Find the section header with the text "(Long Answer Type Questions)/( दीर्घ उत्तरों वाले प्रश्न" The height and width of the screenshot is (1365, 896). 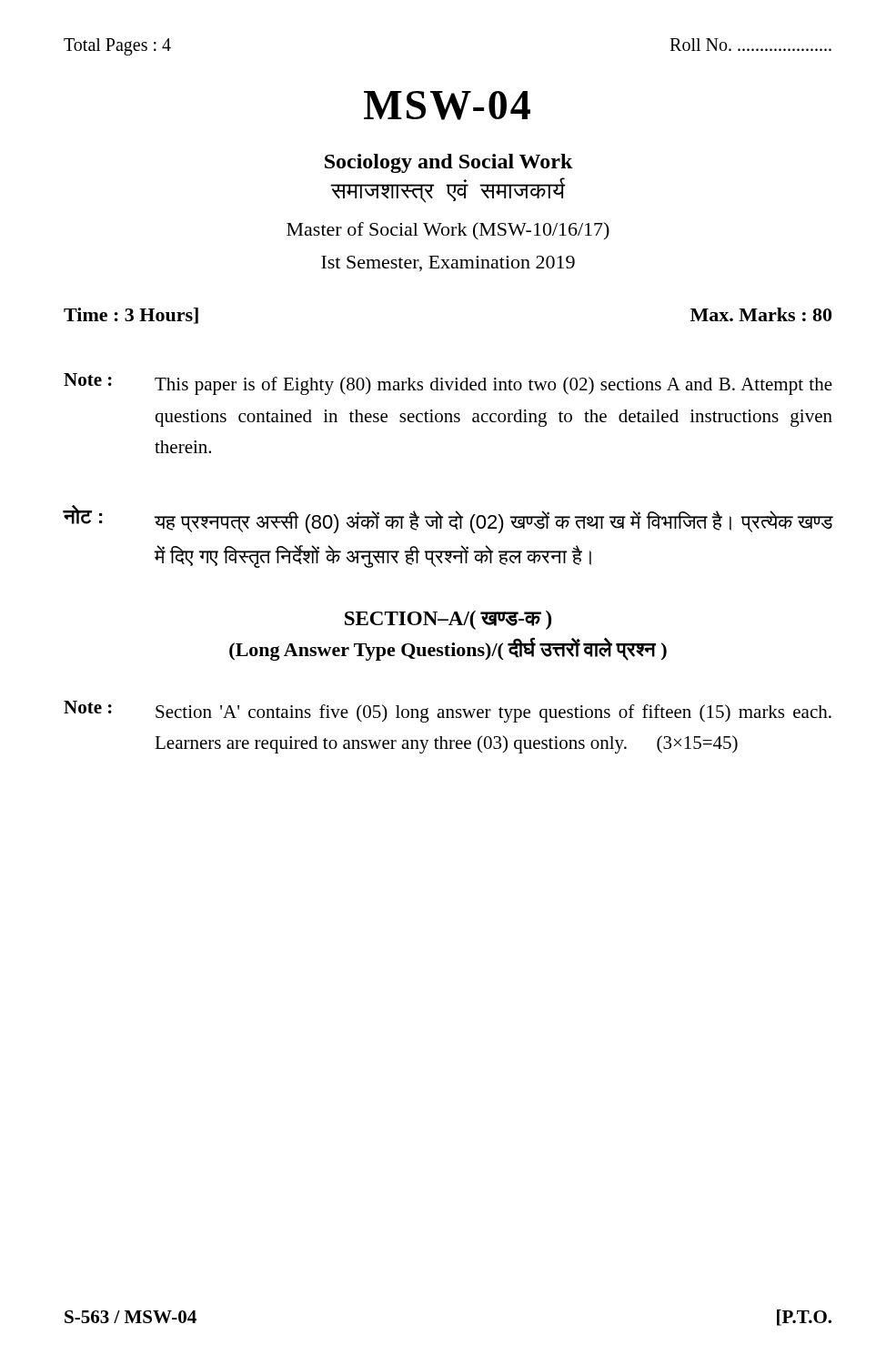coord(448,649)
